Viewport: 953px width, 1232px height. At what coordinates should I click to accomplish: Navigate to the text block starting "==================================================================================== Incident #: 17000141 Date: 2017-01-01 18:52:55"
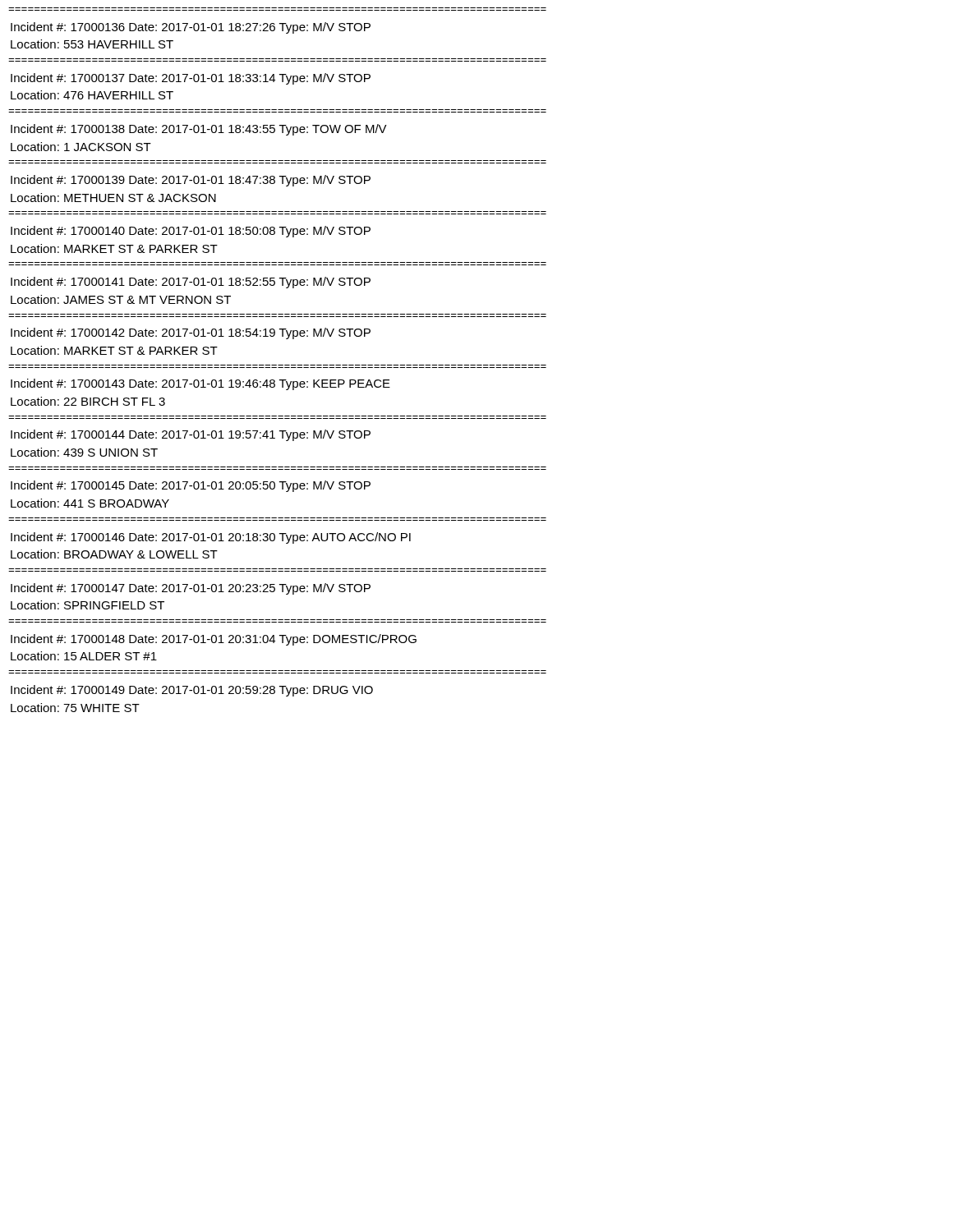coord(191,283)
